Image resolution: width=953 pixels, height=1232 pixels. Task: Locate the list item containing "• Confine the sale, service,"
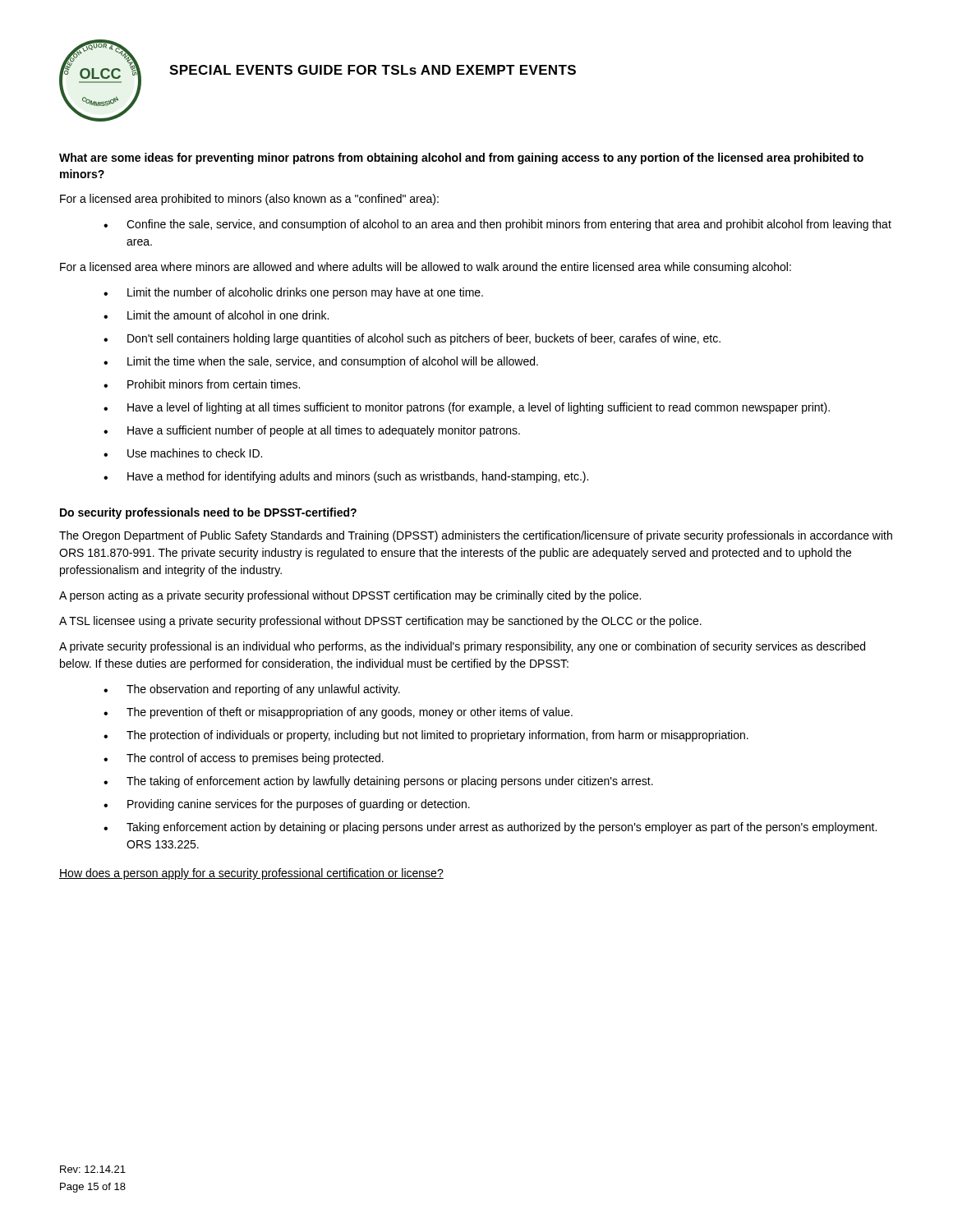491,233
